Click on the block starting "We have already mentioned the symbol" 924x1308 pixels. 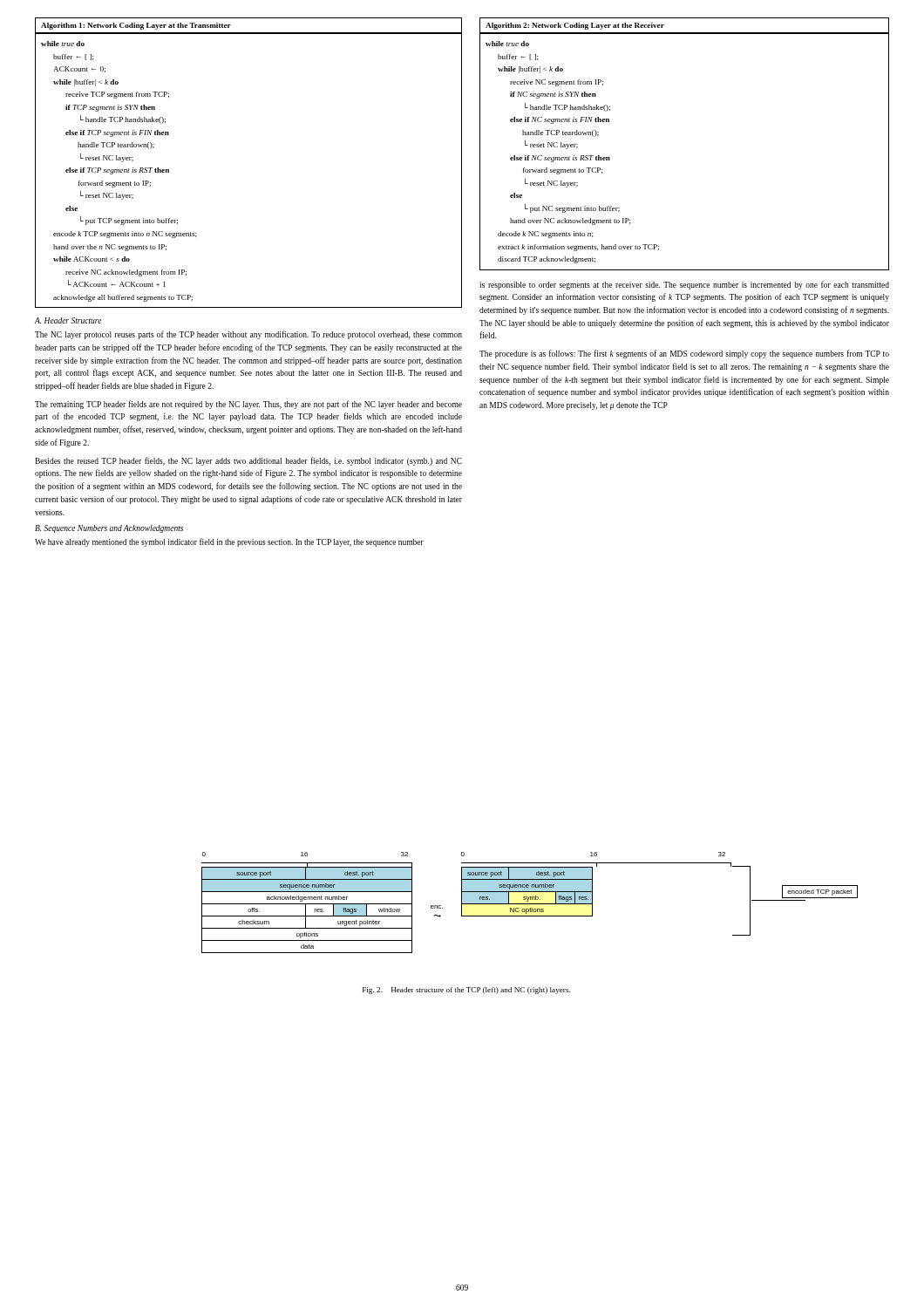(229, 543)
